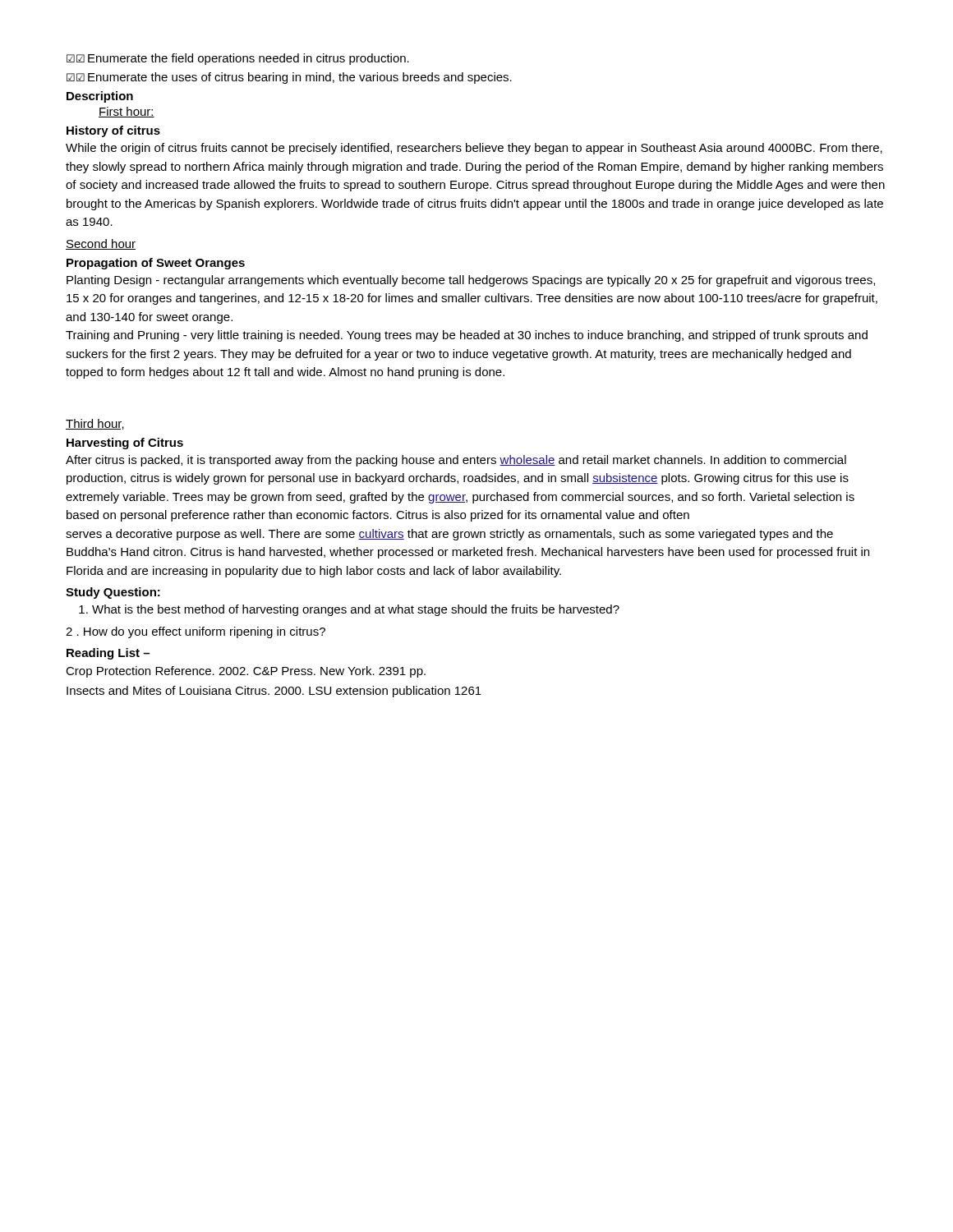Screen dimensions: 1232x953
Task: Find the passage starting "☑☑Enumerate the field operations needed in"
Action: point(238,58)
